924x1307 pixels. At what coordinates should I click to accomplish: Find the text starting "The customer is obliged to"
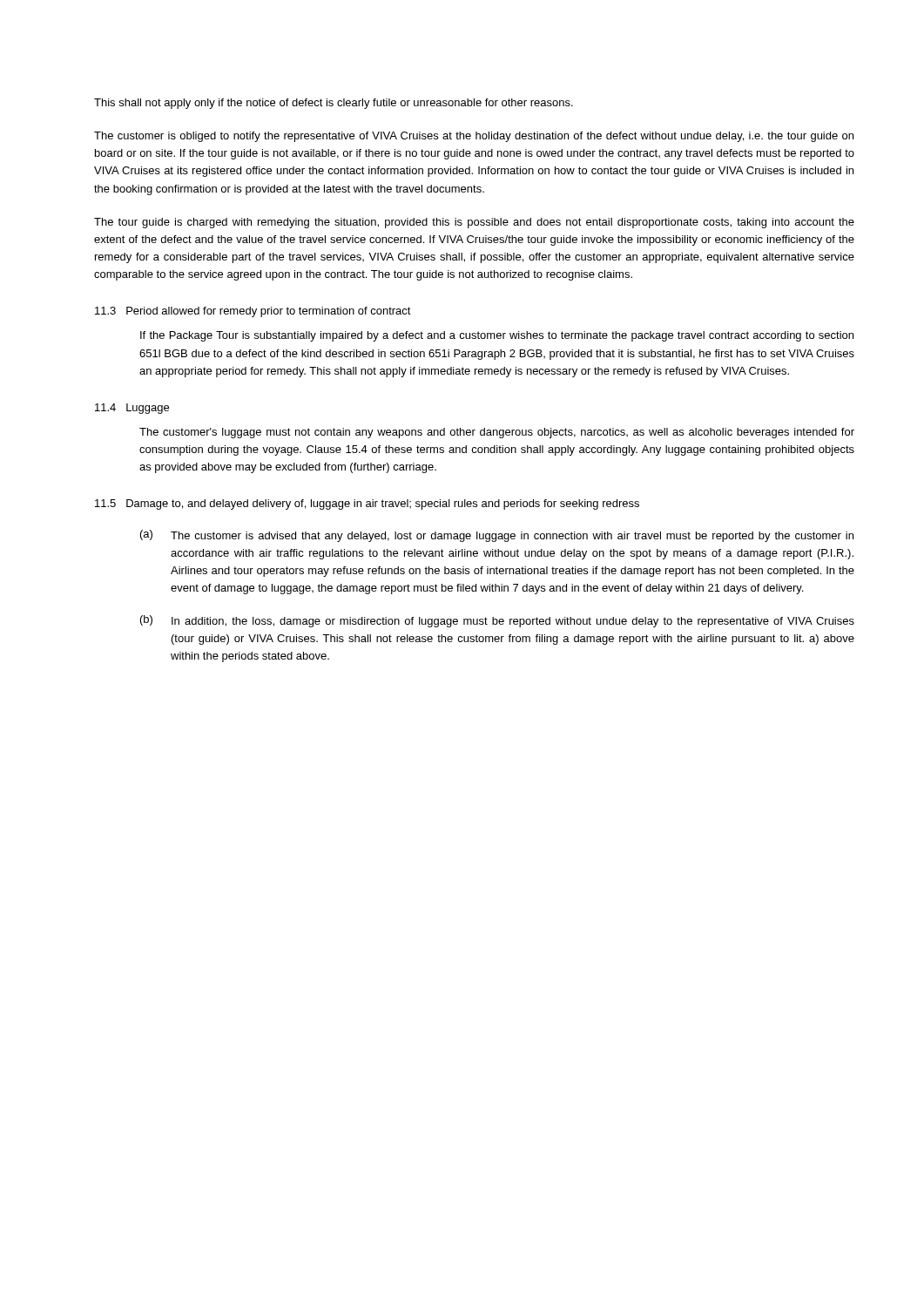pos(474,162)
